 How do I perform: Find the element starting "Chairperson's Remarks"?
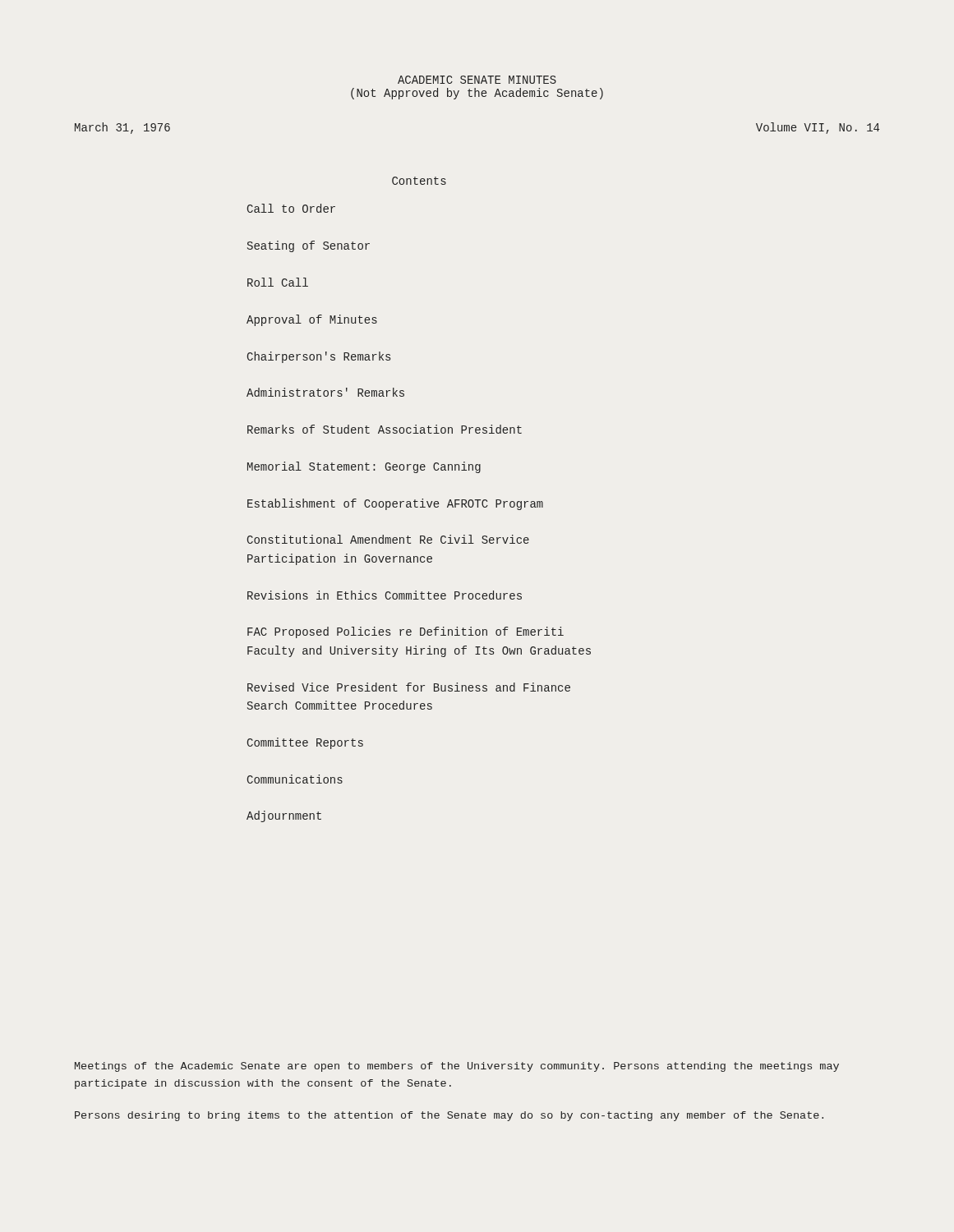(x=319, y=357)
